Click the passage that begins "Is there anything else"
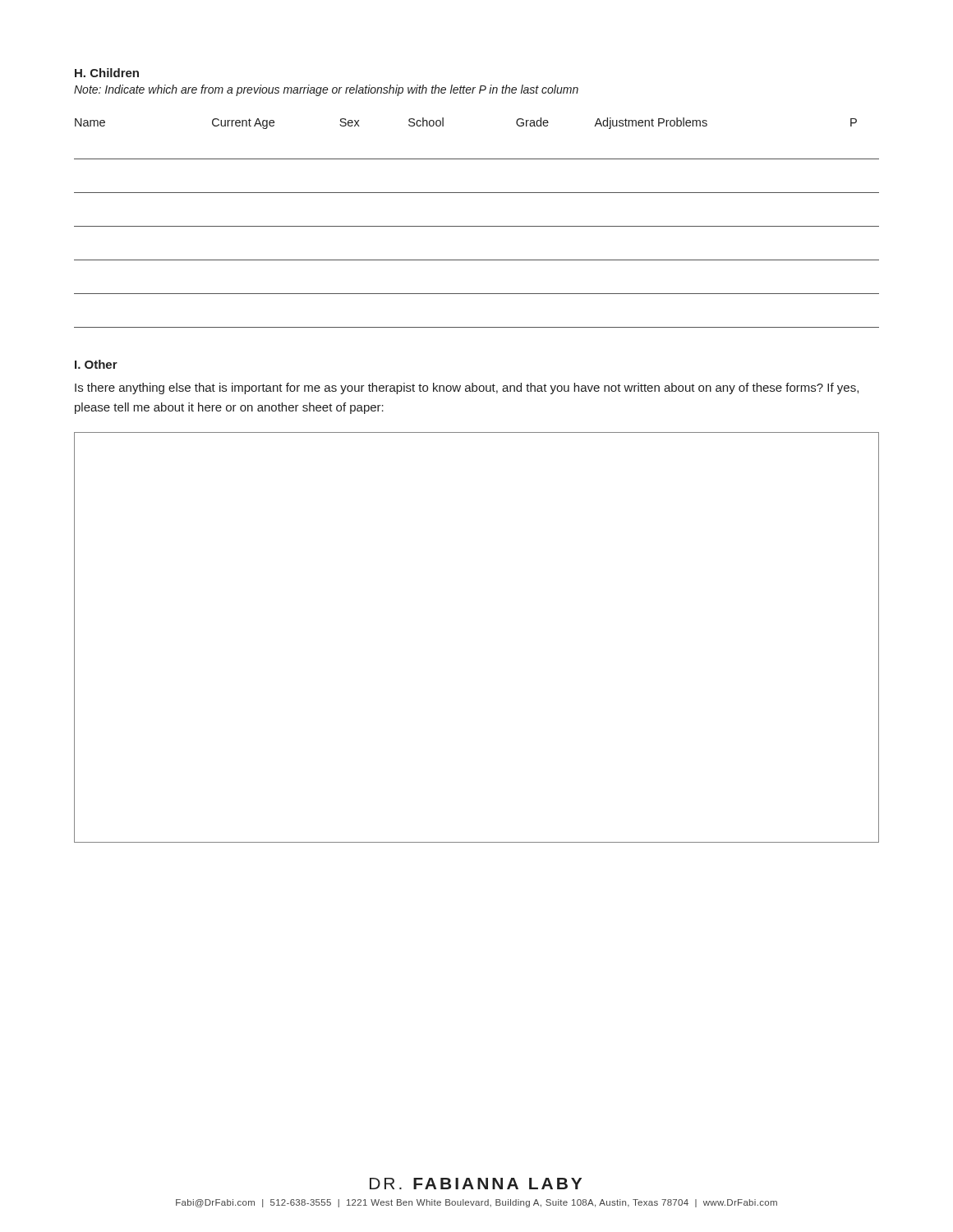 point(467,397)
